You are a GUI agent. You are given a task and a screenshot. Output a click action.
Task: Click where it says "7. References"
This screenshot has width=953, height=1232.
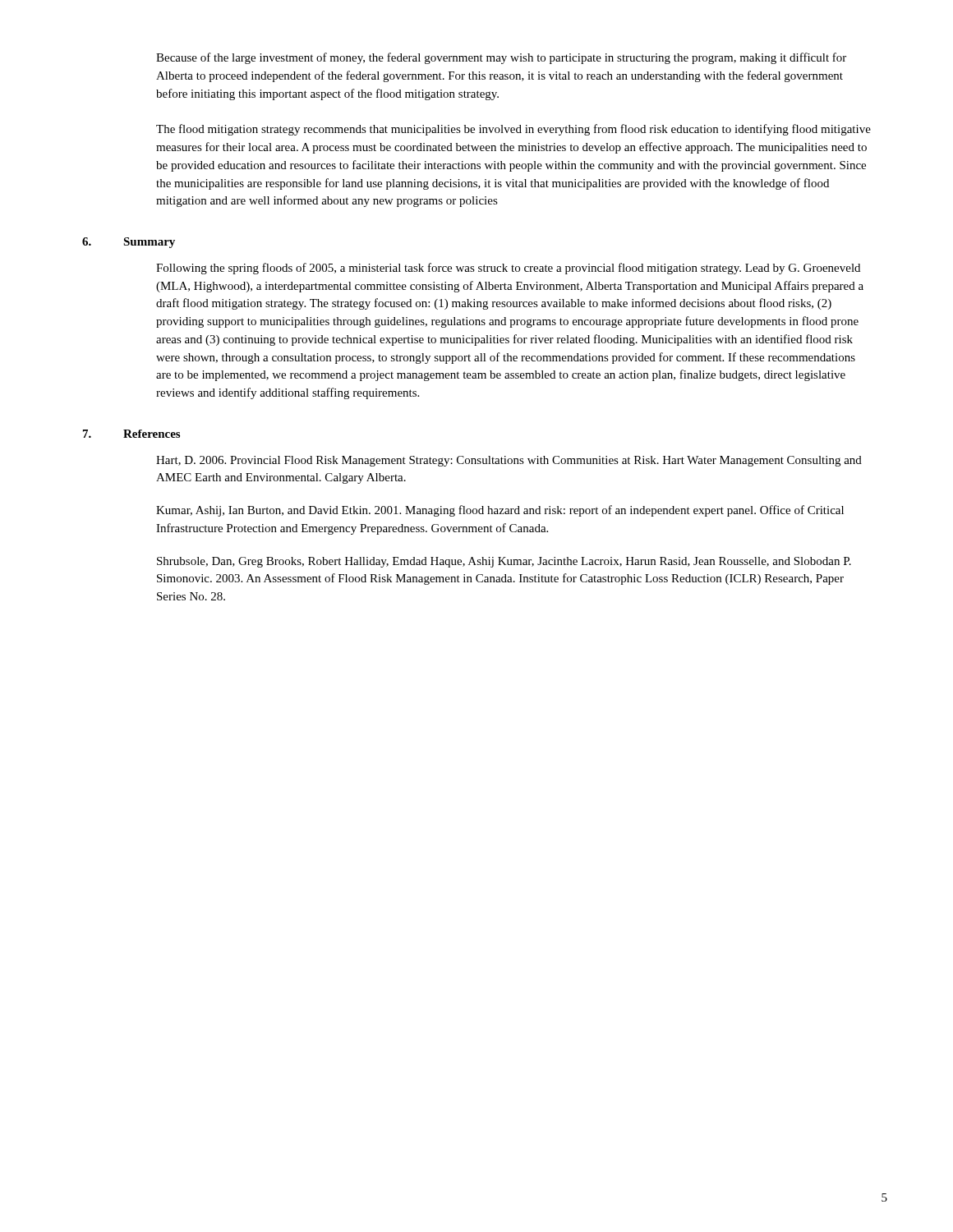click(131, 434)
